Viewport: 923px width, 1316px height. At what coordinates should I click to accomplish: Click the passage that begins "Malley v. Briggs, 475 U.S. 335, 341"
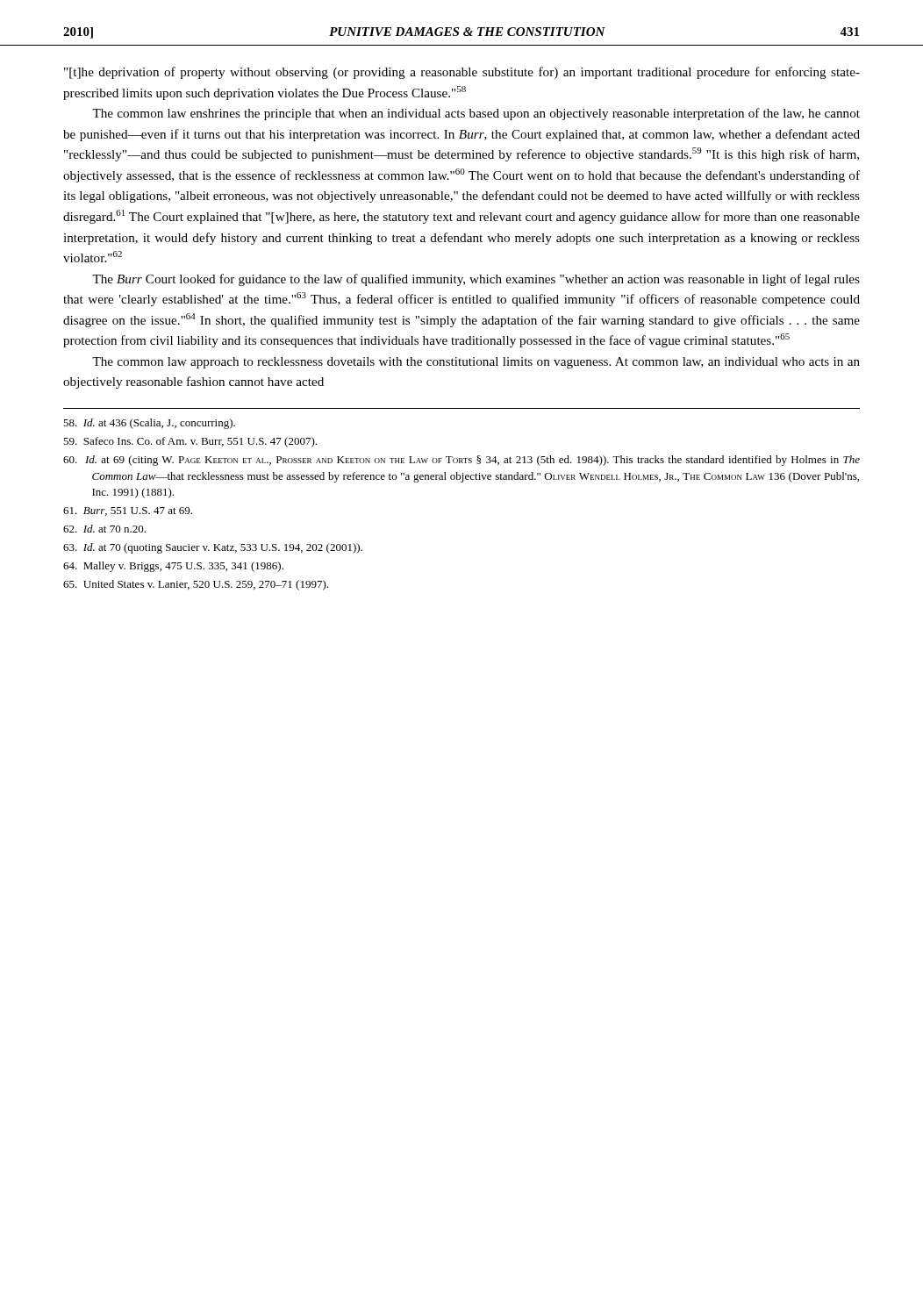coord(174,565)
